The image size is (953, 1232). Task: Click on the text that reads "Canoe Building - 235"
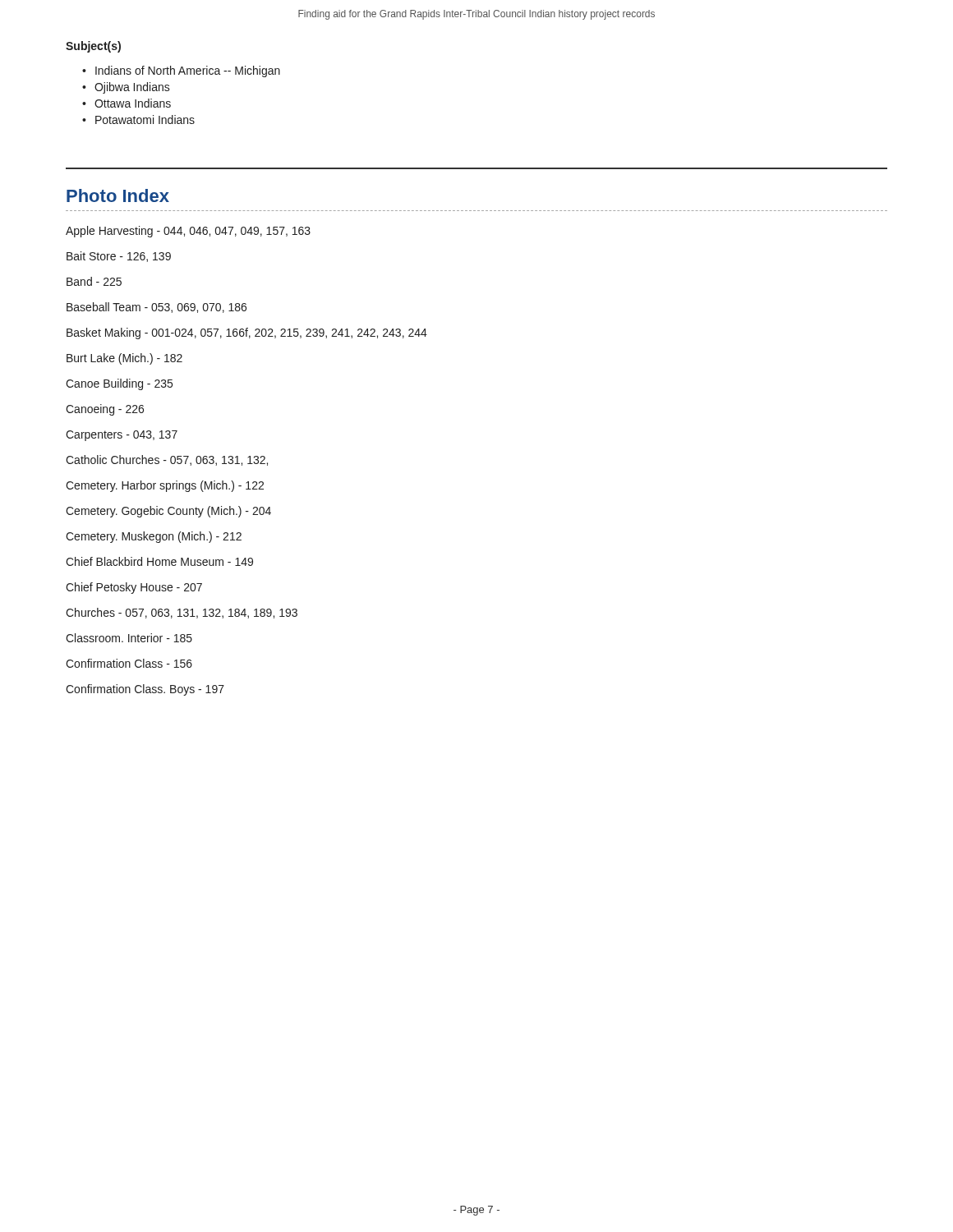(119, 384)
